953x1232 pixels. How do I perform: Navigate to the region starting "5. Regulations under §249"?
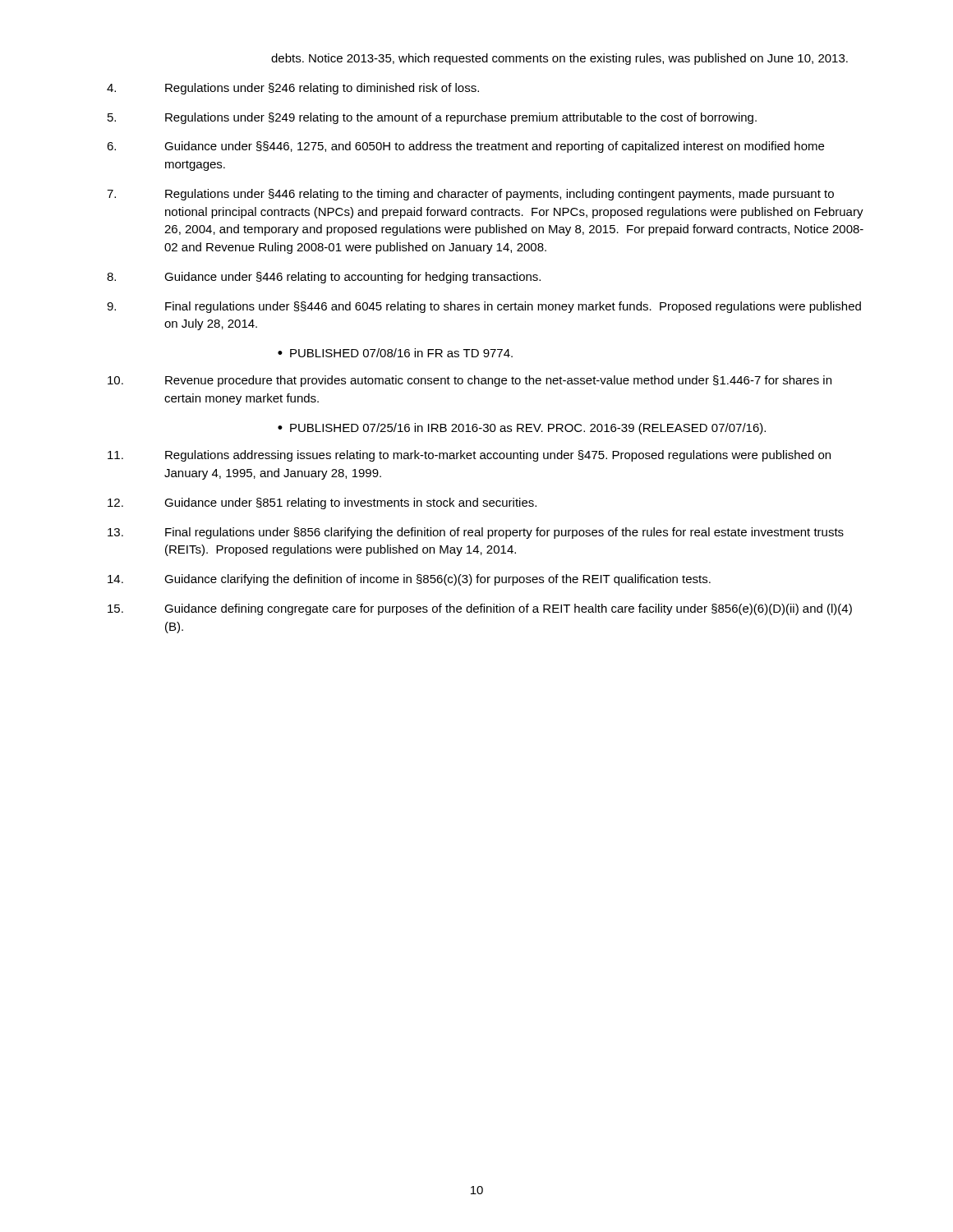(489, 117)
